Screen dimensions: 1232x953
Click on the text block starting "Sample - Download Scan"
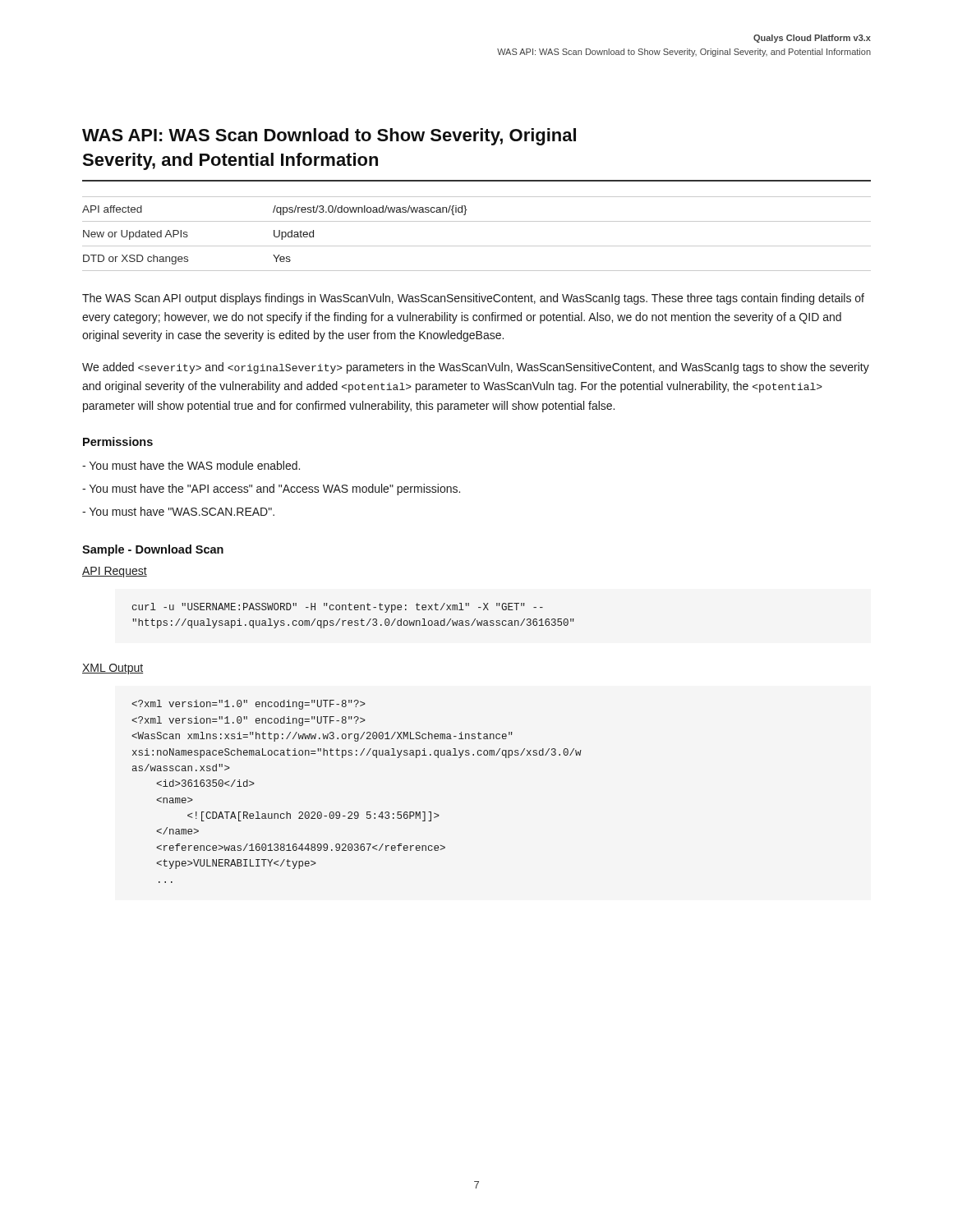(x=153, y=549)
